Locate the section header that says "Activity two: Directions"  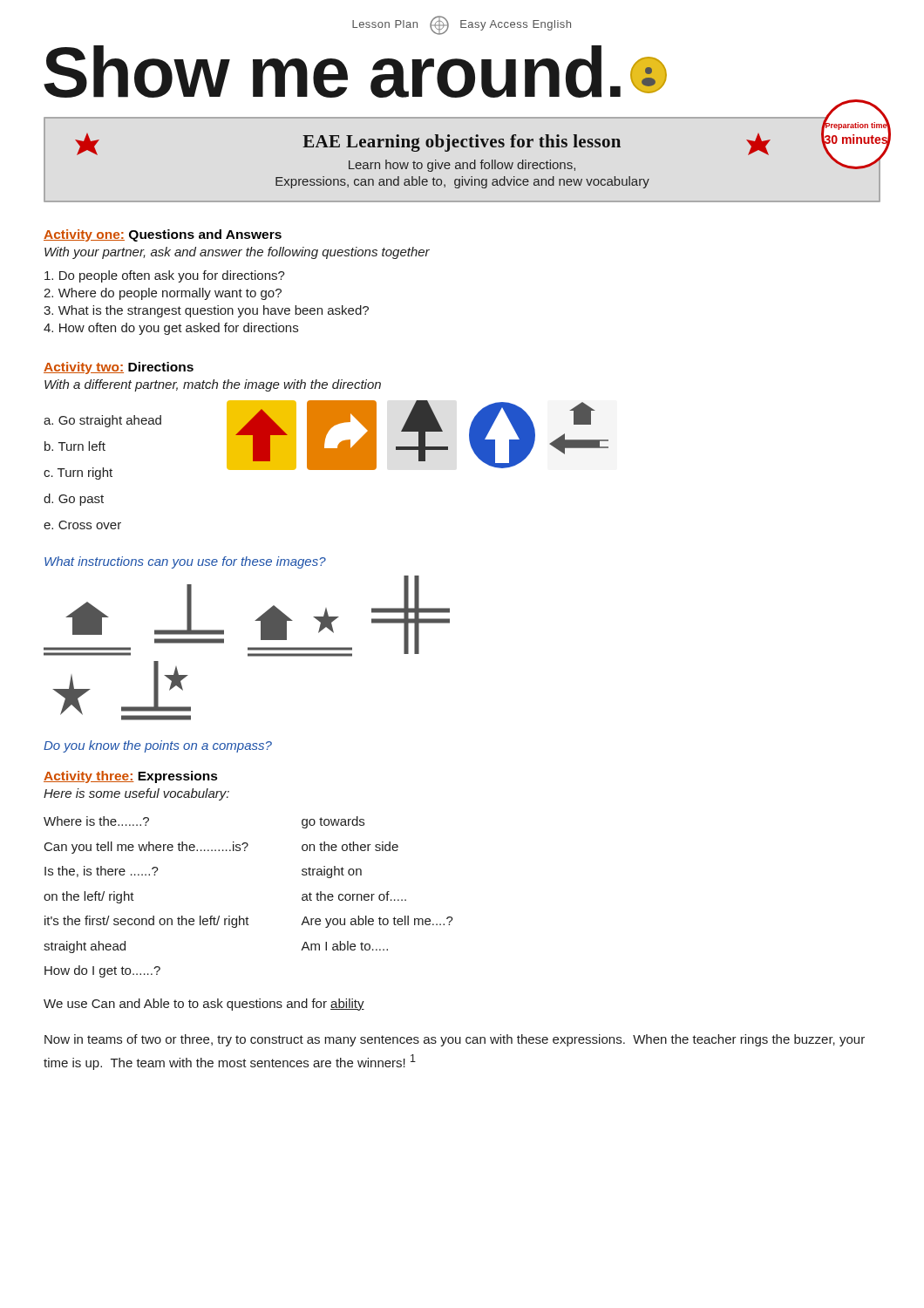tap(119, 367)
